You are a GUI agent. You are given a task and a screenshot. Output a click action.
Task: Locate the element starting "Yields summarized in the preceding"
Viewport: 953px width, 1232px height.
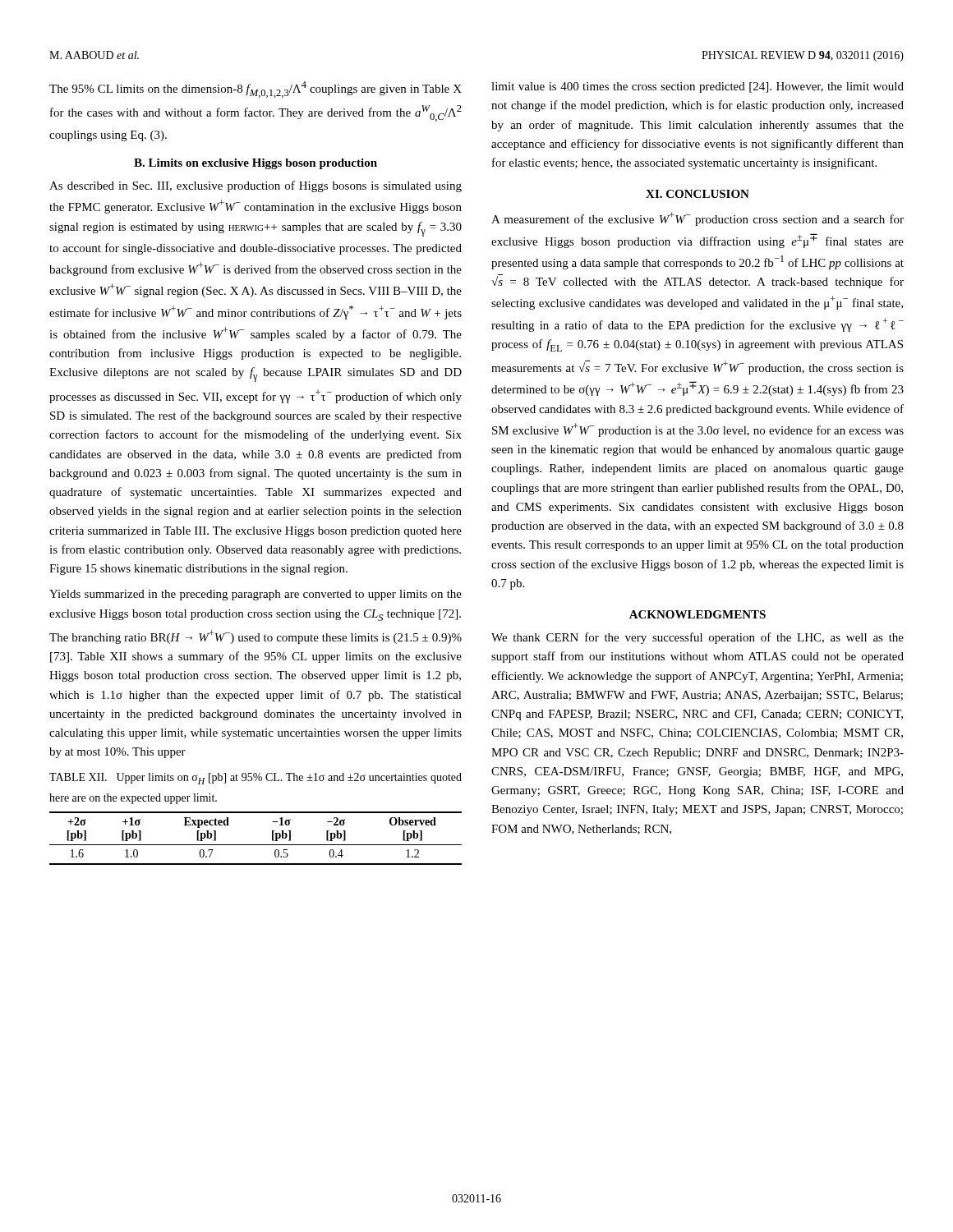255,673
